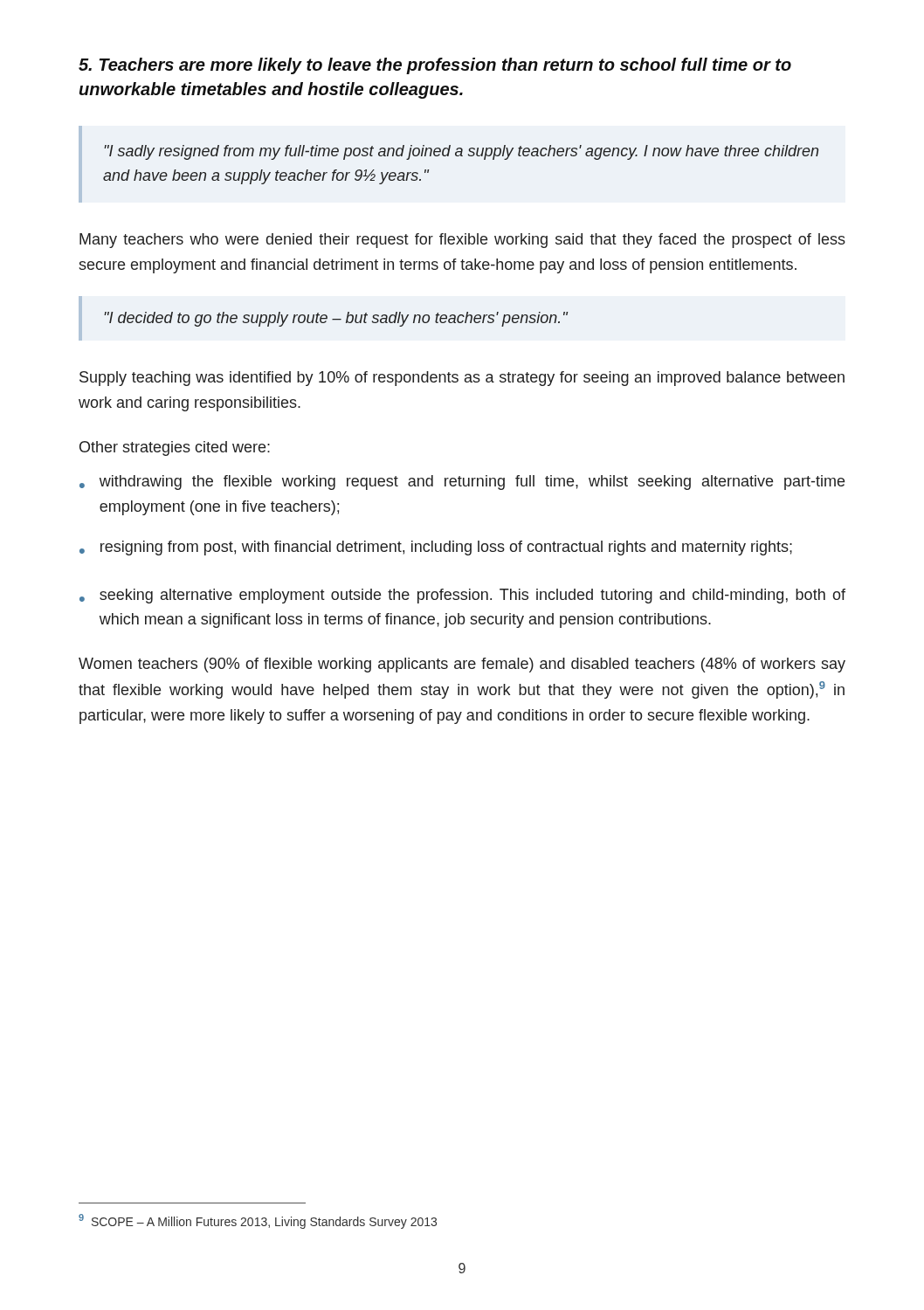Locate the text block that says "Supply teaching was identified by 10% of respondents"

[x=462, y=390]
